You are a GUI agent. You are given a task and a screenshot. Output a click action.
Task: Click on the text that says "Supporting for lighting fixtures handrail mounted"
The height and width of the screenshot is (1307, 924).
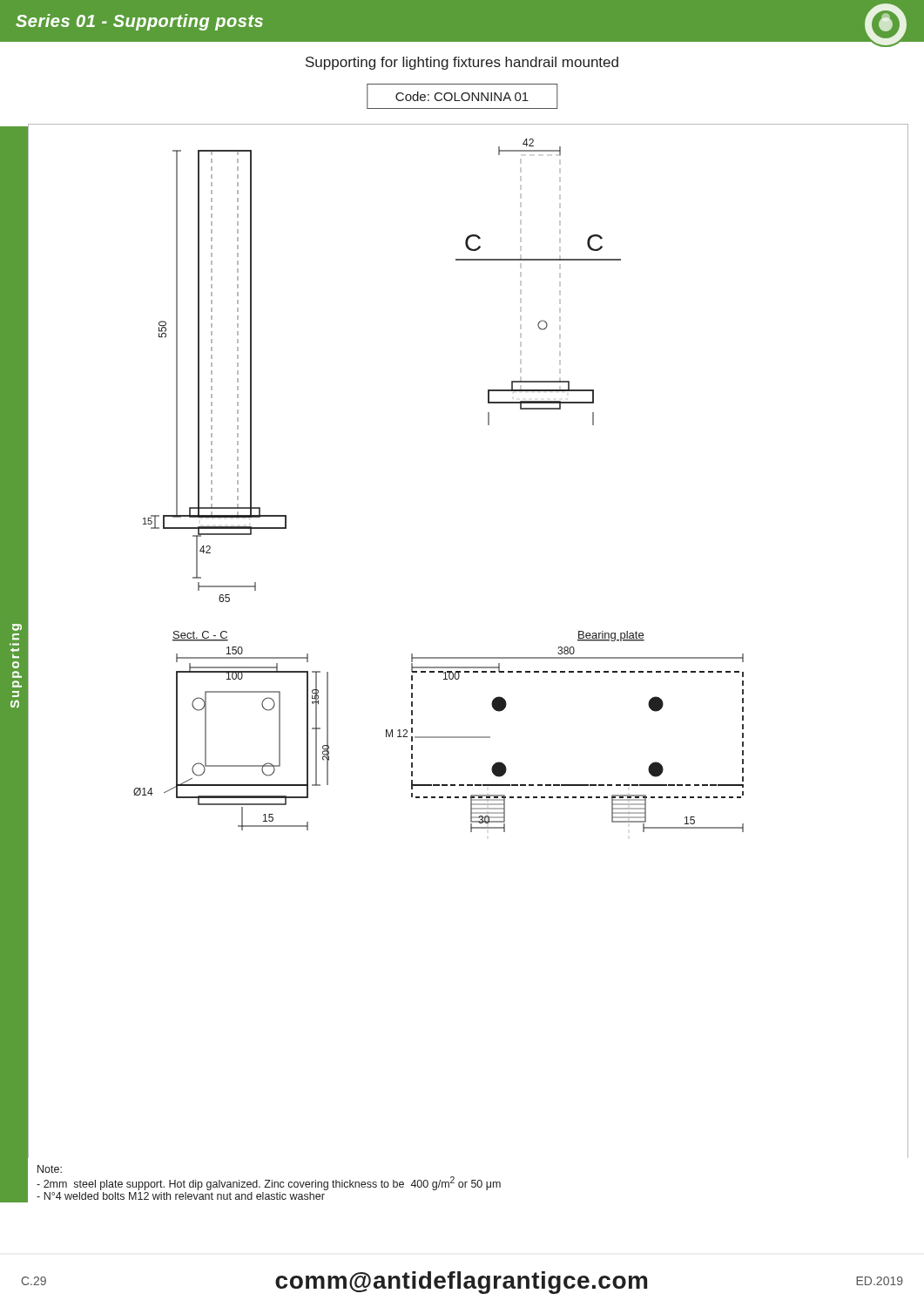pyautogui.click(x=462, y=62)
